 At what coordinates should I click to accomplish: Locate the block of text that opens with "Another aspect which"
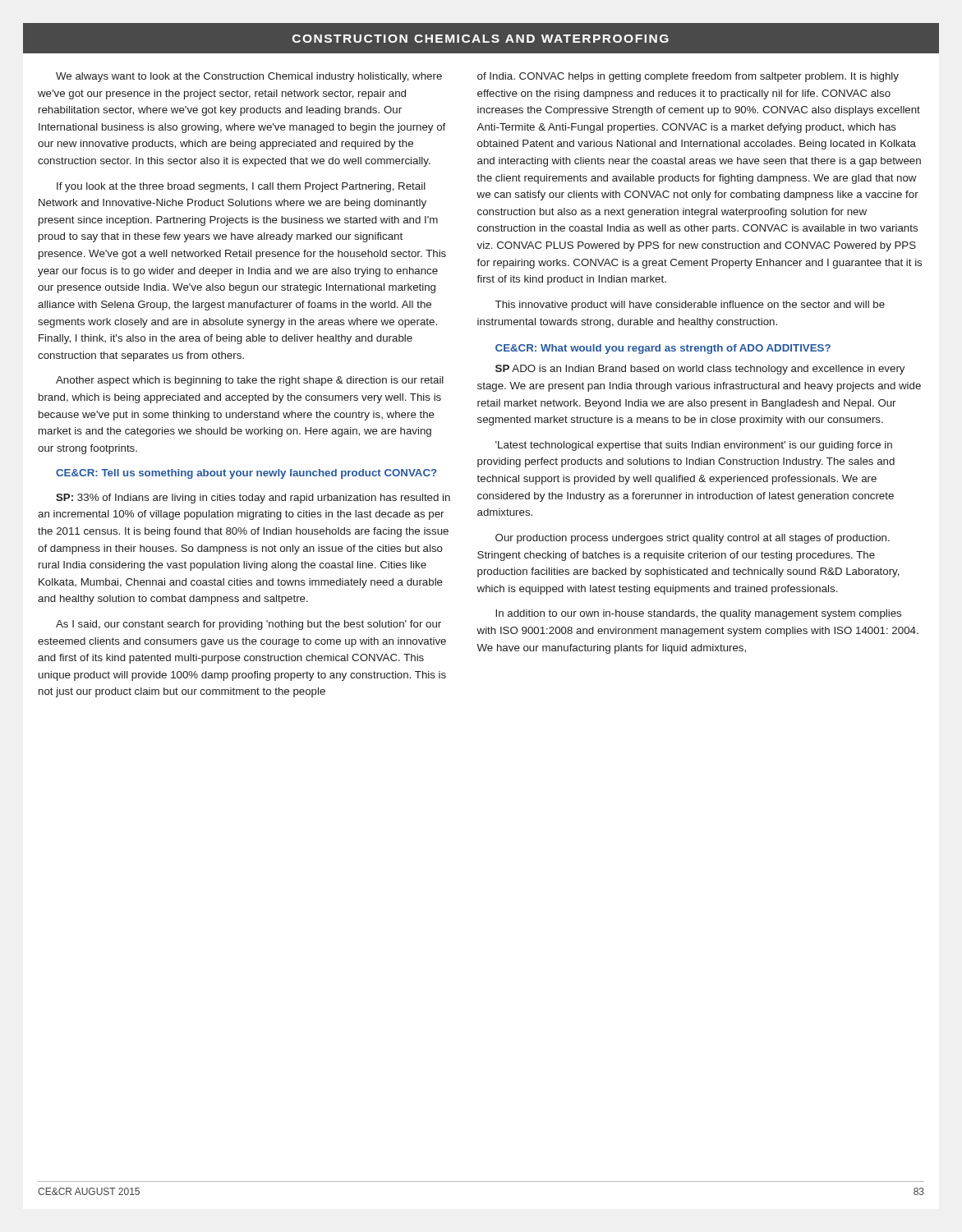(x=244, y=415)
